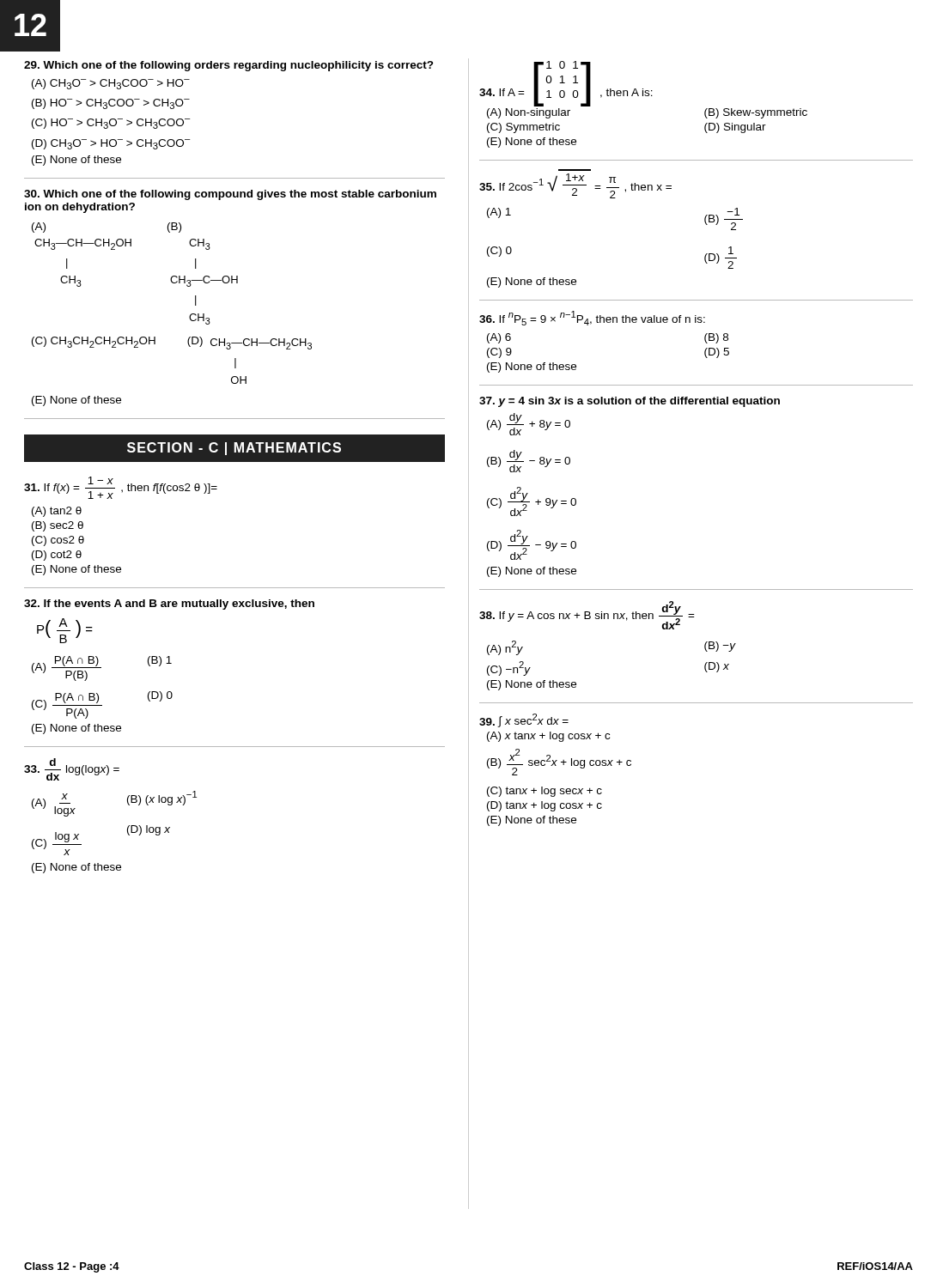This screenshot has width=937, height=1288.
Task: Click on the list item that reads "30. Which one of the following"
Action: 230,195
